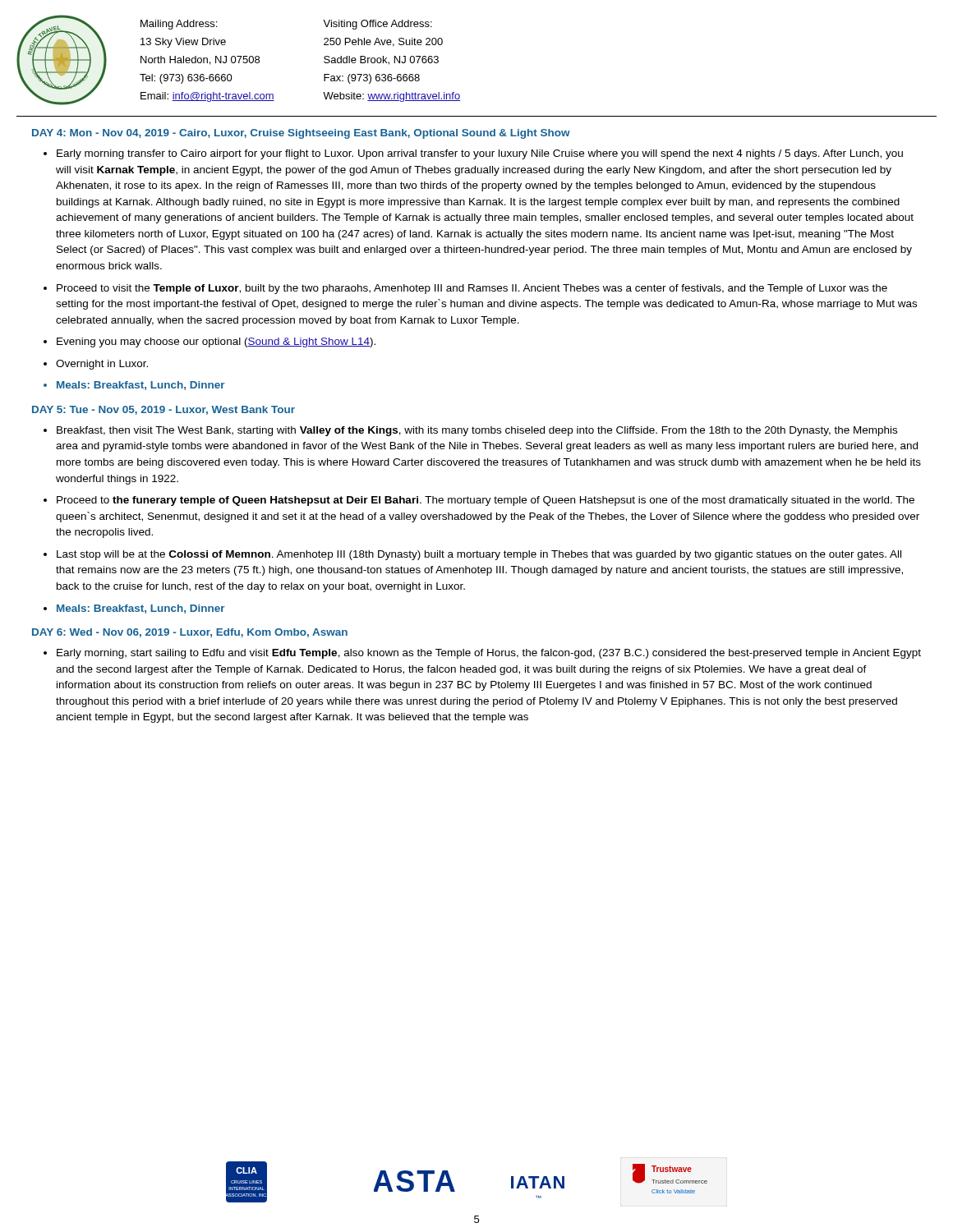Click on the region starting "Proceed to the funerary temple of Queen Hatshepsut"
The height and width of the screenshot is (1232, 953).
(x=488, y=516)
